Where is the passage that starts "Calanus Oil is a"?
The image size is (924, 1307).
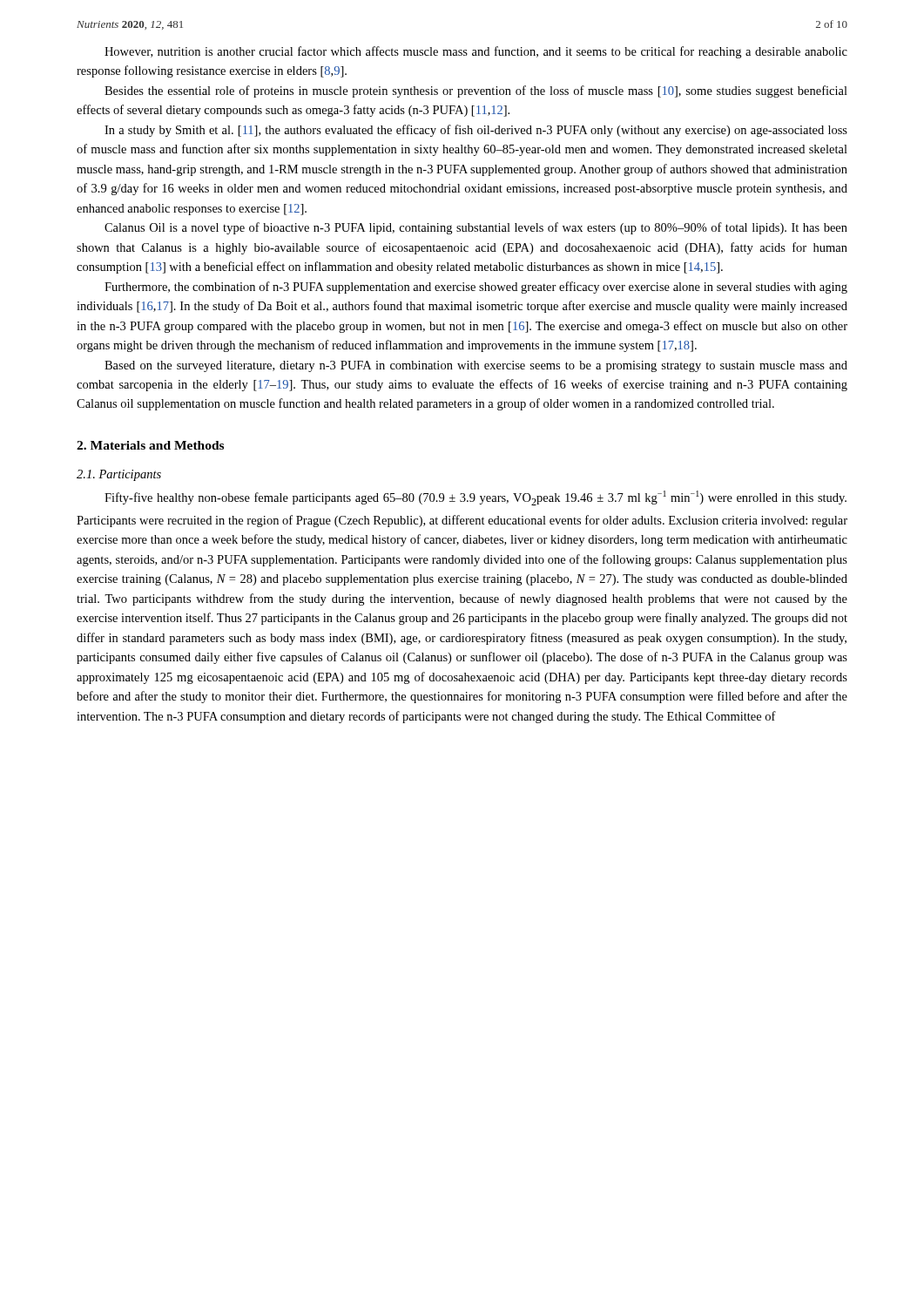click(x=462, y=247)
